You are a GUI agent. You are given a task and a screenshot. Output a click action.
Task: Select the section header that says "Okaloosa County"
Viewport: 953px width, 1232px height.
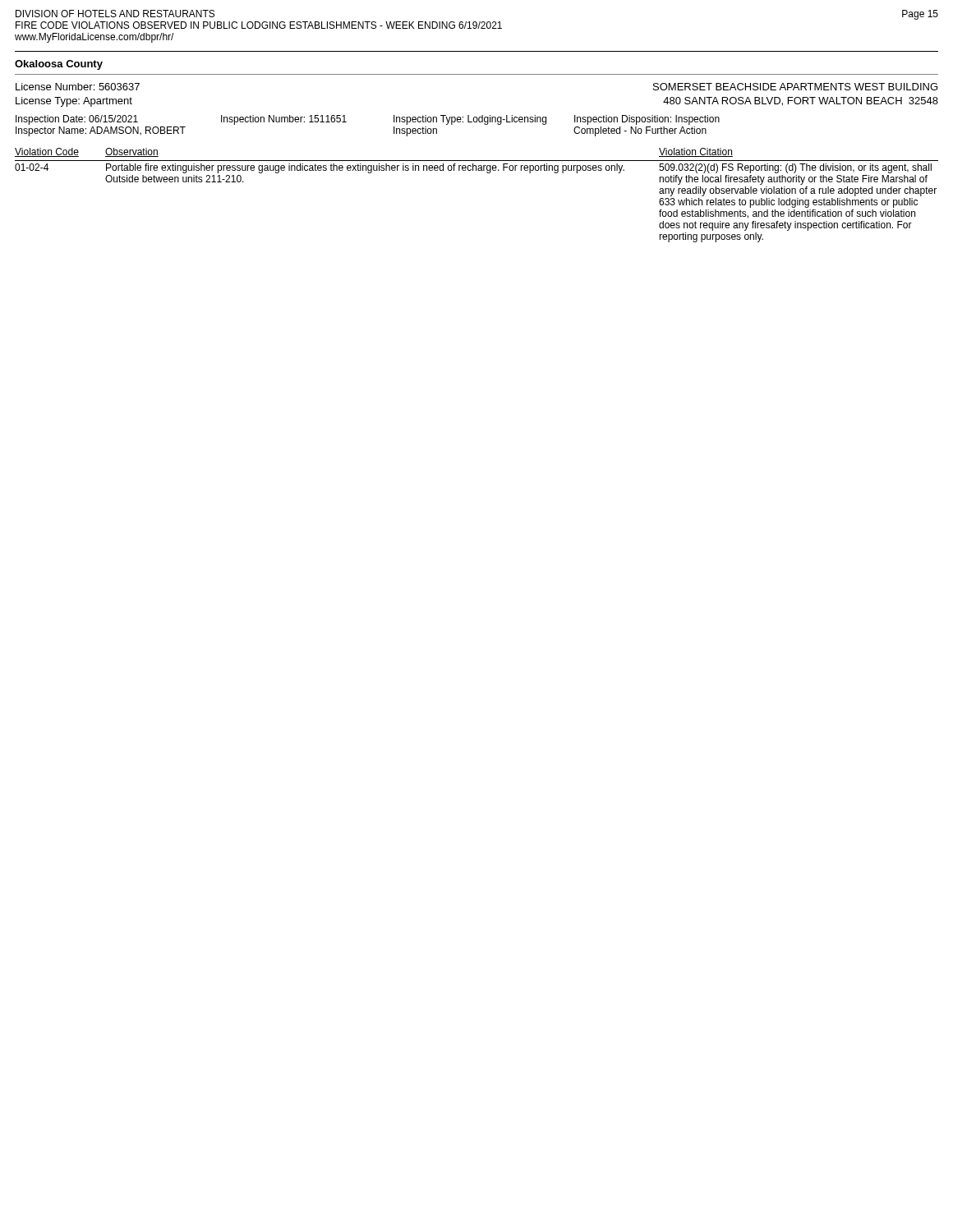coord(59,64)
